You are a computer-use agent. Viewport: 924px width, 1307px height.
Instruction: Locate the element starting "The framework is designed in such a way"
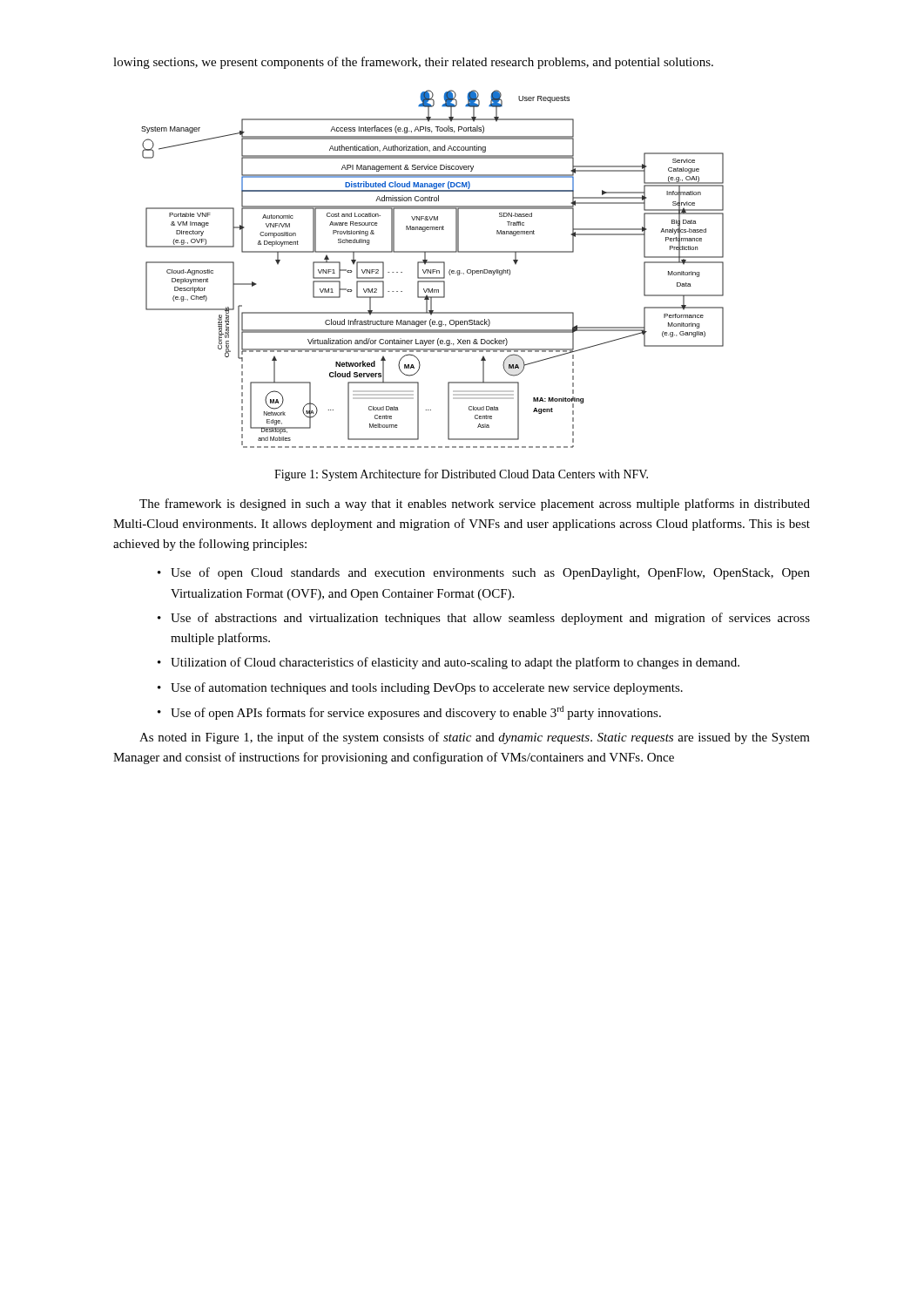(x=462, y=523)
